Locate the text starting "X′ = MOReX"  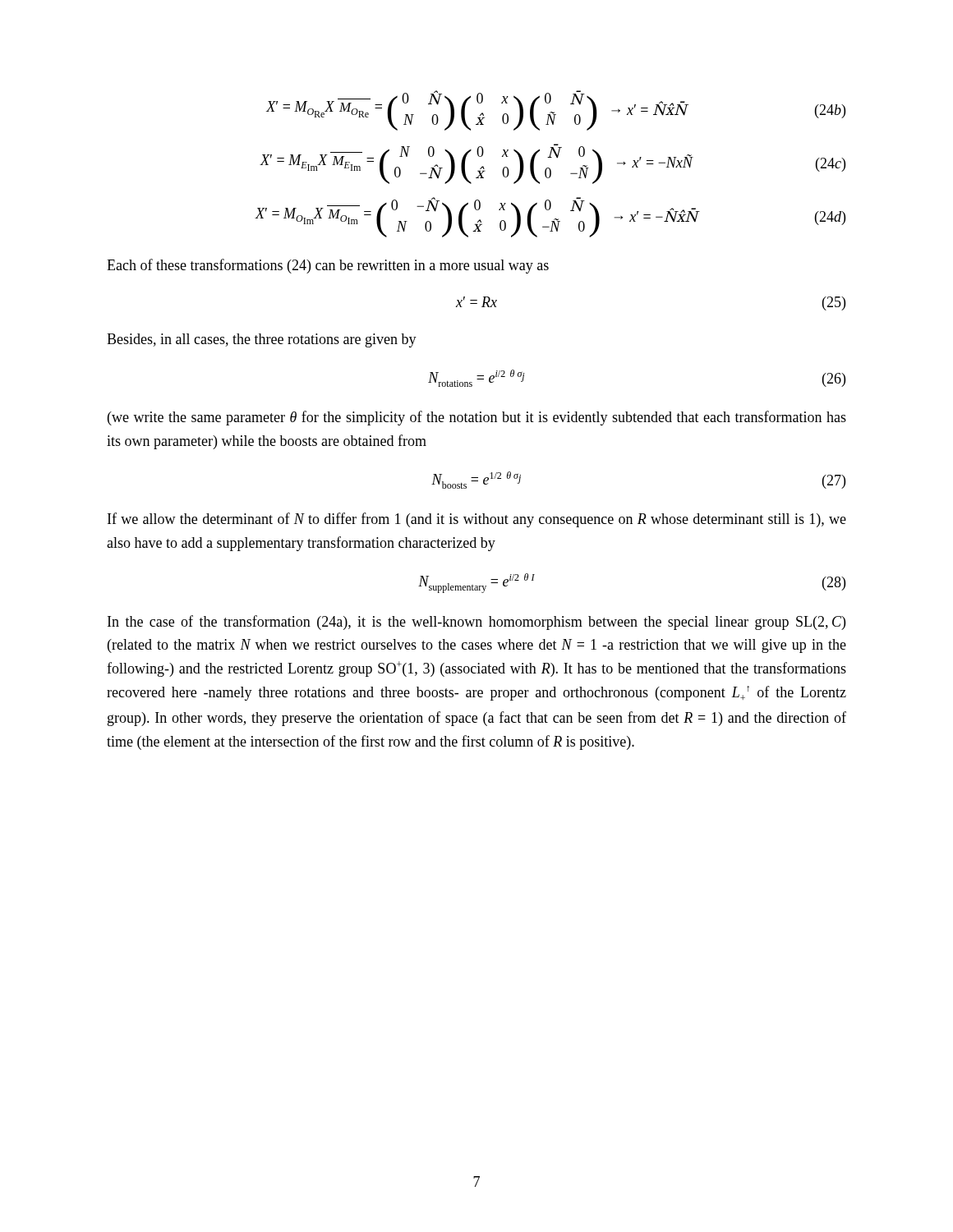tap(556, 110)
